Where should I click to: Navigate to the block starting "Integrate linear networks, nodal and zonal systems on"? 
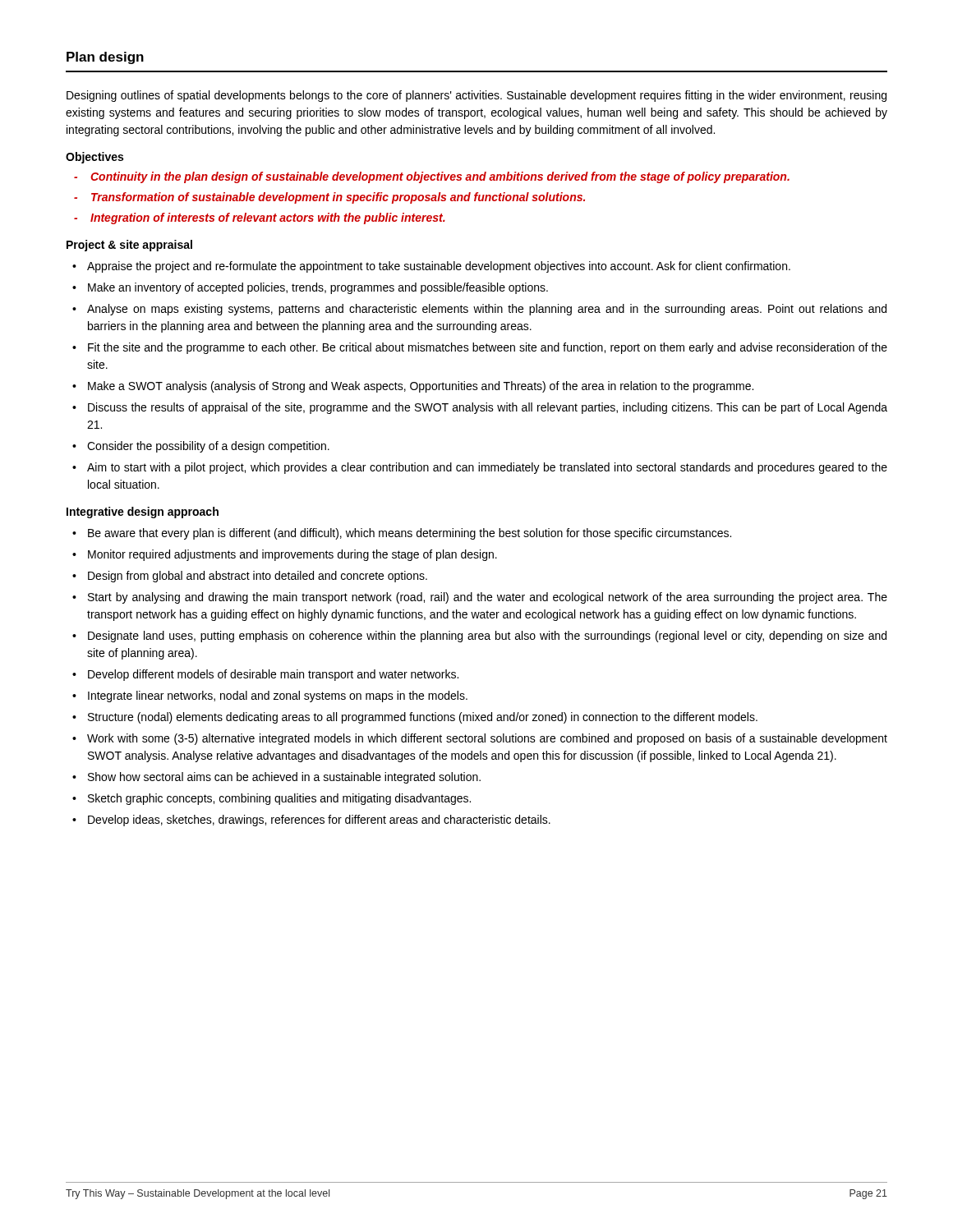[x=278, y=696]
